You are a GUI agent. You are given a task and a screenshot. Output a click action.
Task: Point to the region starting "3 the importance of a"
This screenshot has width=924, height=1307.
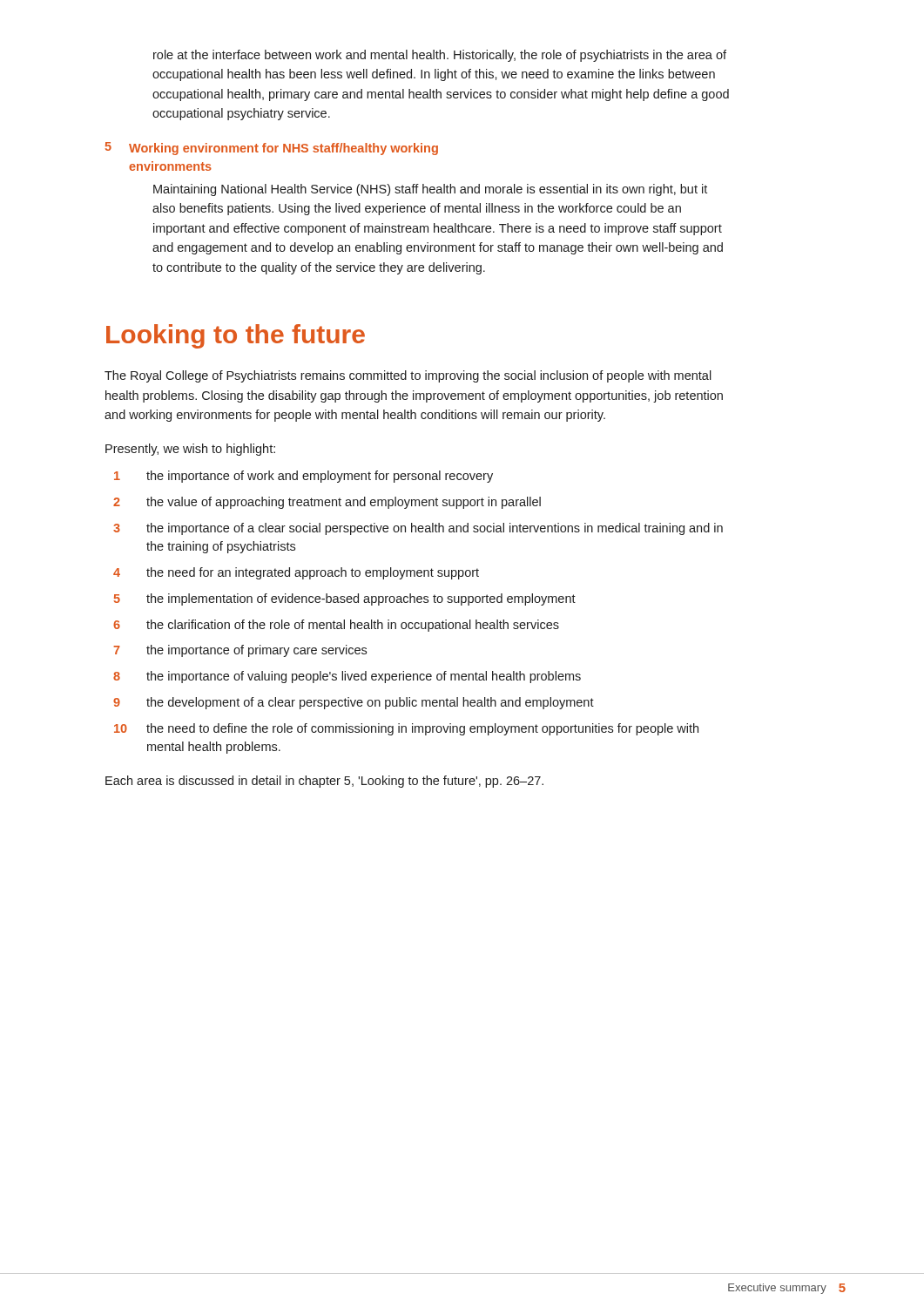[x=418, y=538]
